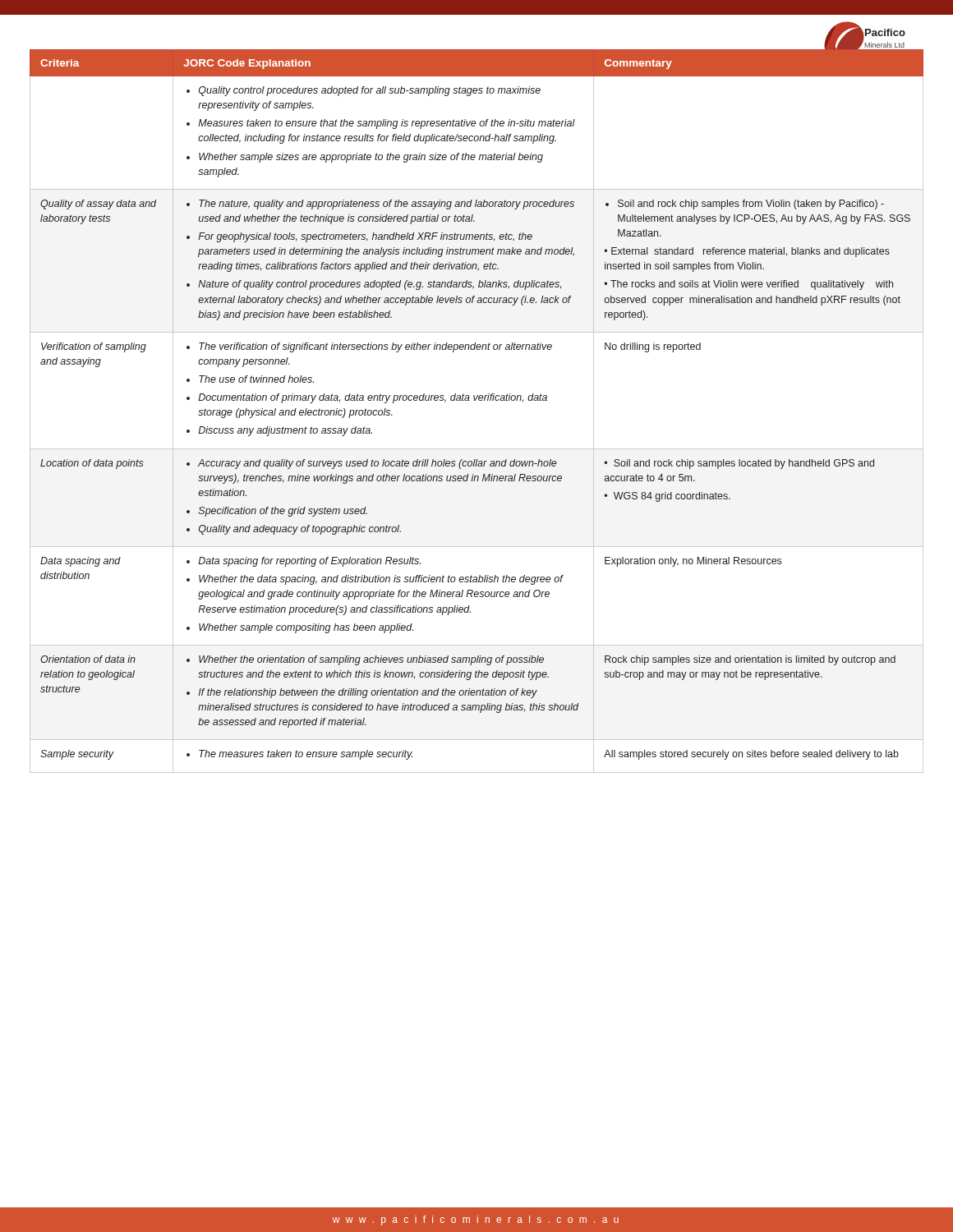Viewport: 953px width, 1232px height.
Task: Find the logo
Action: [x=870, y=39]
